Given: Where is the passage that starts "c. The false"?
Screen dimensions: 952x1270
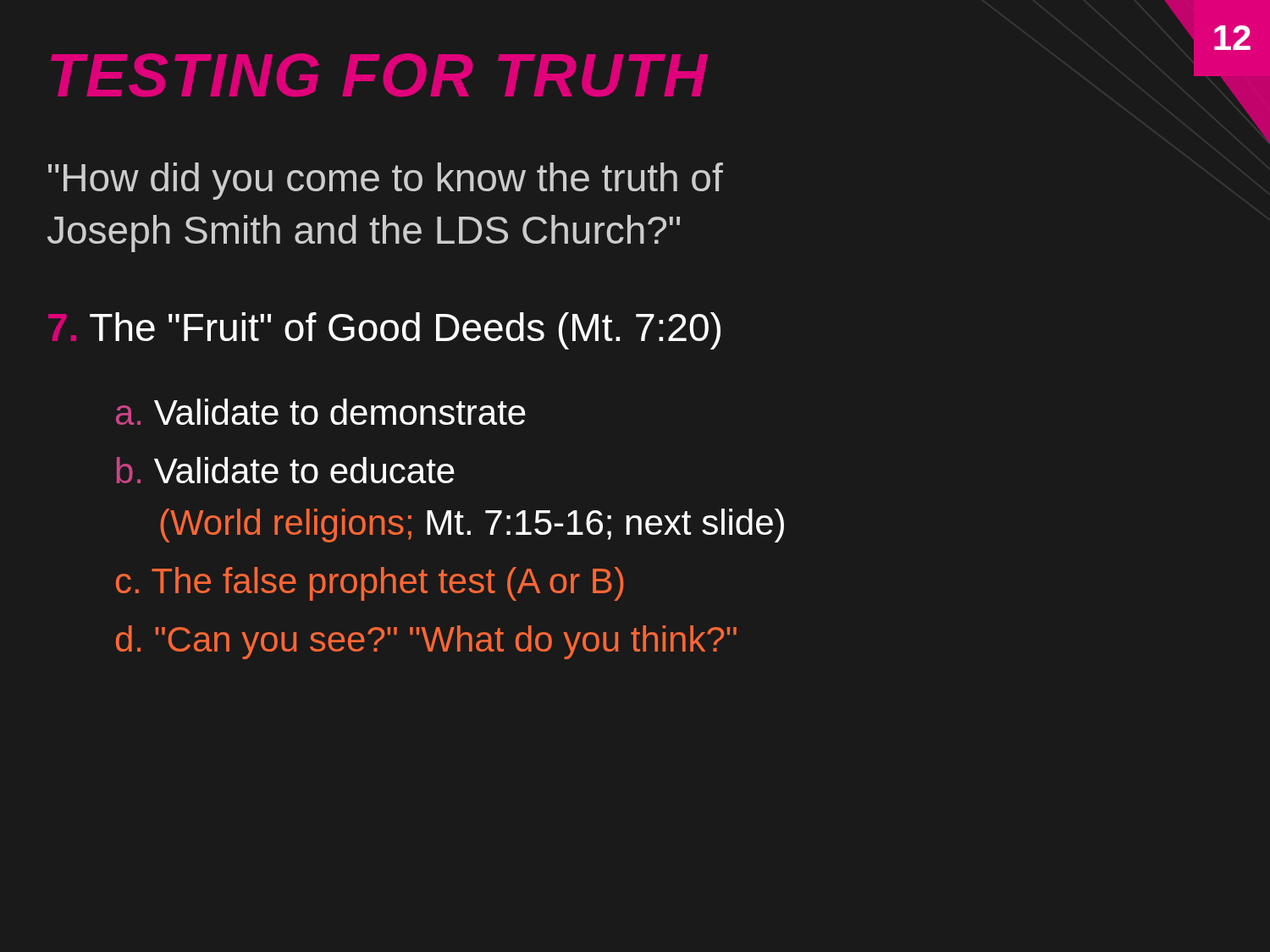Looking at the screenshot, I should point(370,581).
